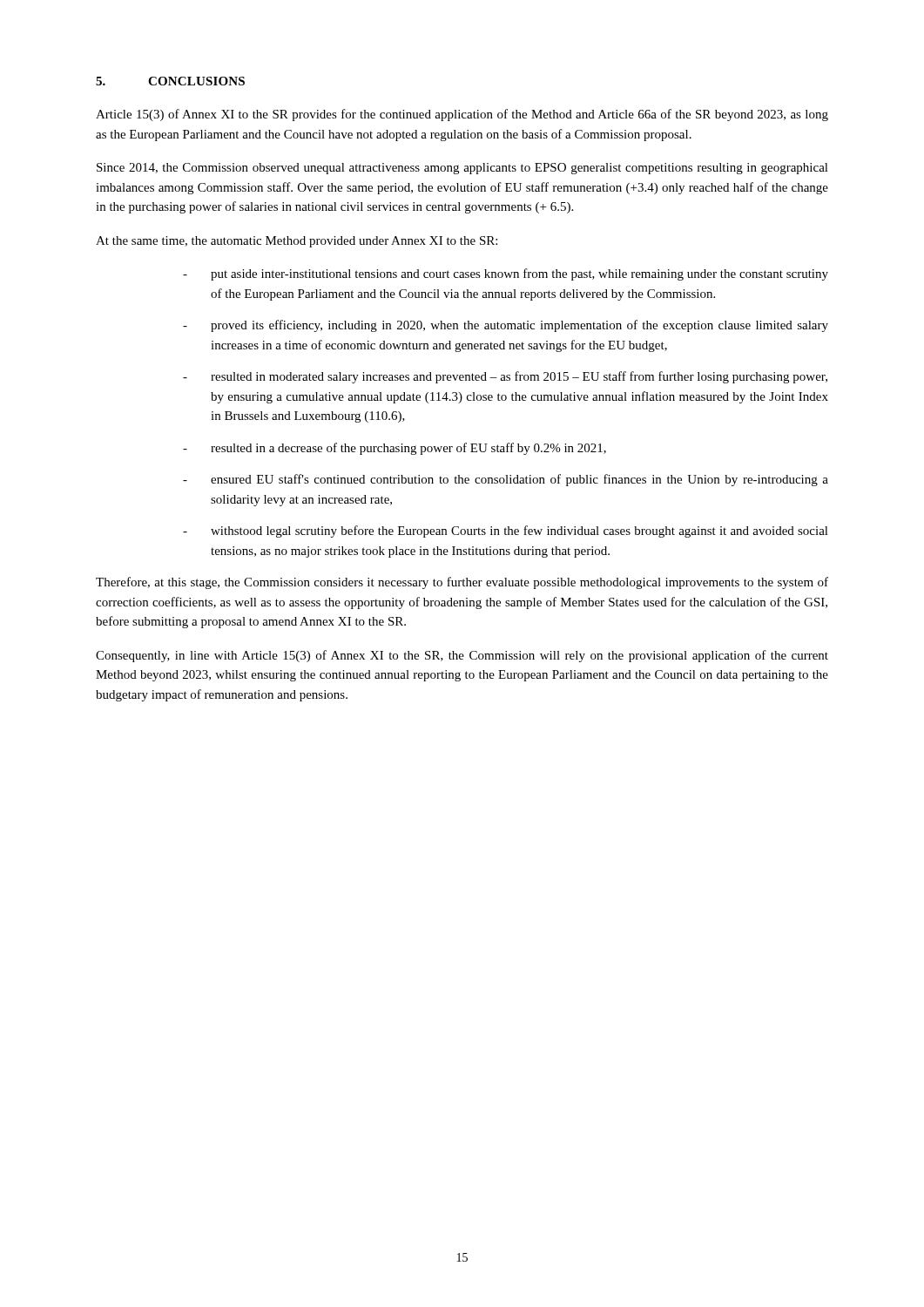Click on the text block that says "Since 2014, the Commission observed unequal attractiveness among"
This screenshot has height=1307, width=924.
[x=462, y=187]
